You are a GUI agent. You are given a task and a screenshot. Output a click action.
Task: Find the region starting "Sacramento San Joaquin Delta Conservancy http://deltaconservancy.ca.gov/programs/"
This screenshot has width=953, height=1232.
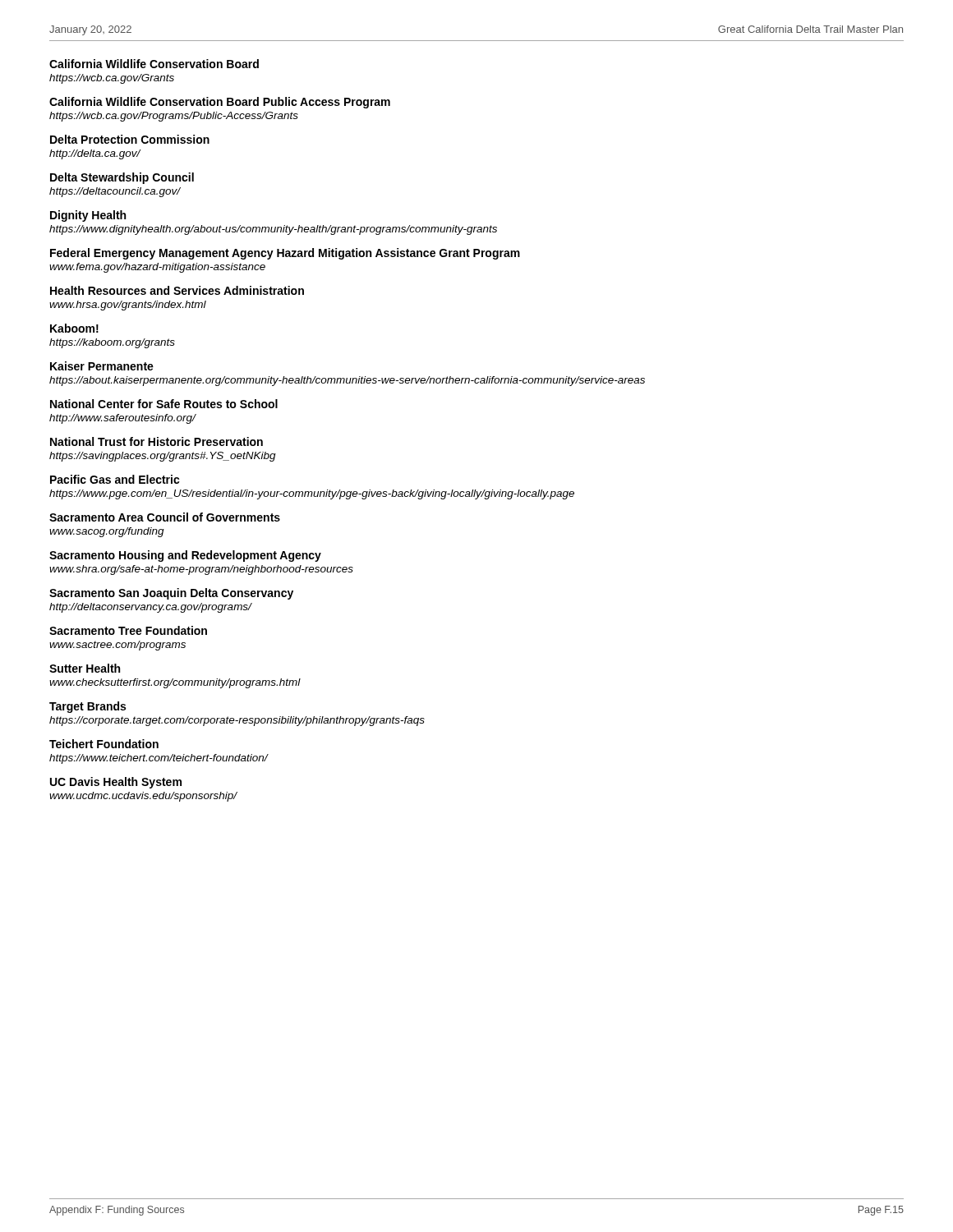(x=171, y=594)
